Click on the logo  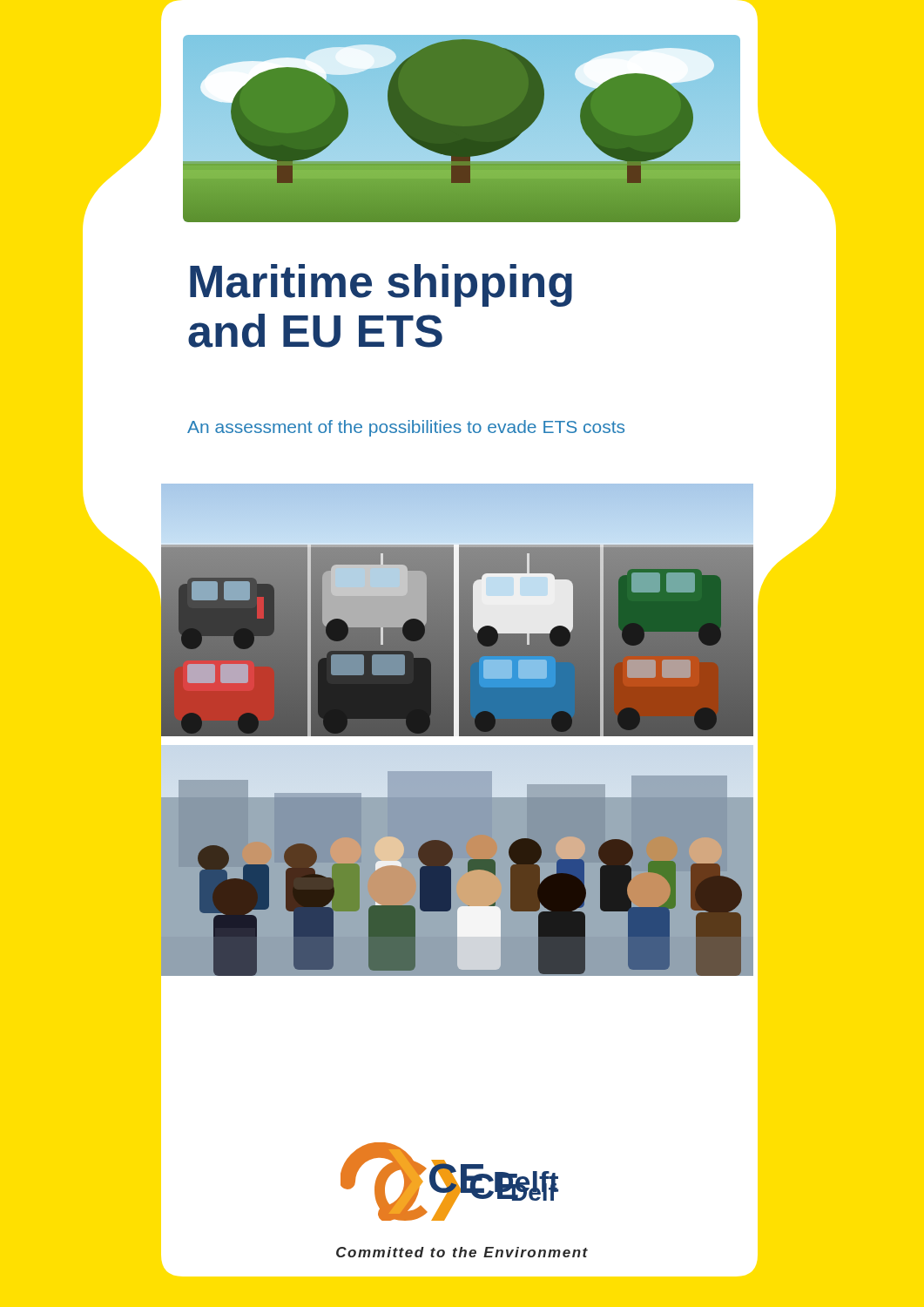point(462,1183)
